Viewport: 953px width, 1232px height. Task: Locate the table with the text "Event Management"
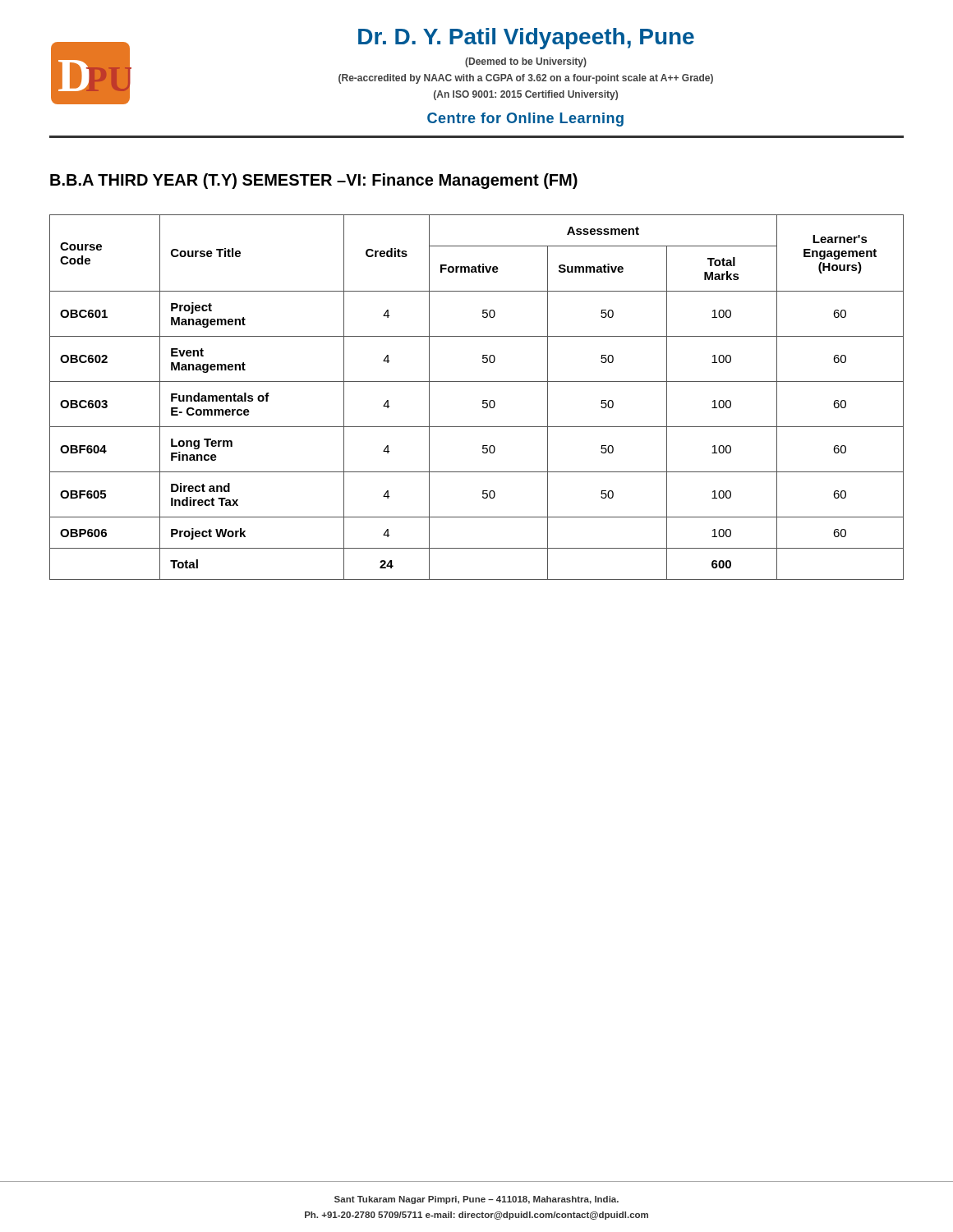[x=476, y=397]
